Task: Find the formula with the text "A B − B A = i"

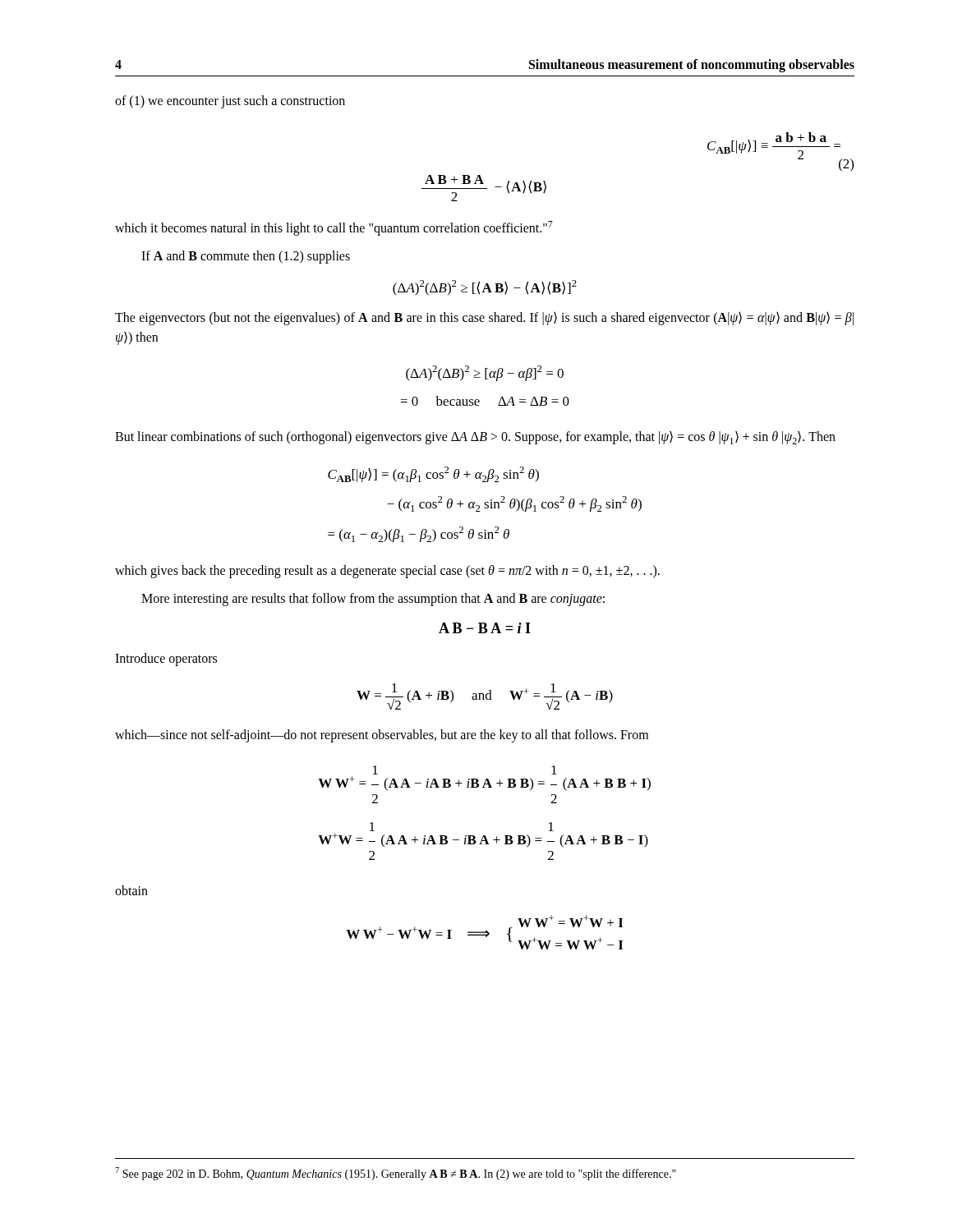Action: click(x=485, y=629)
